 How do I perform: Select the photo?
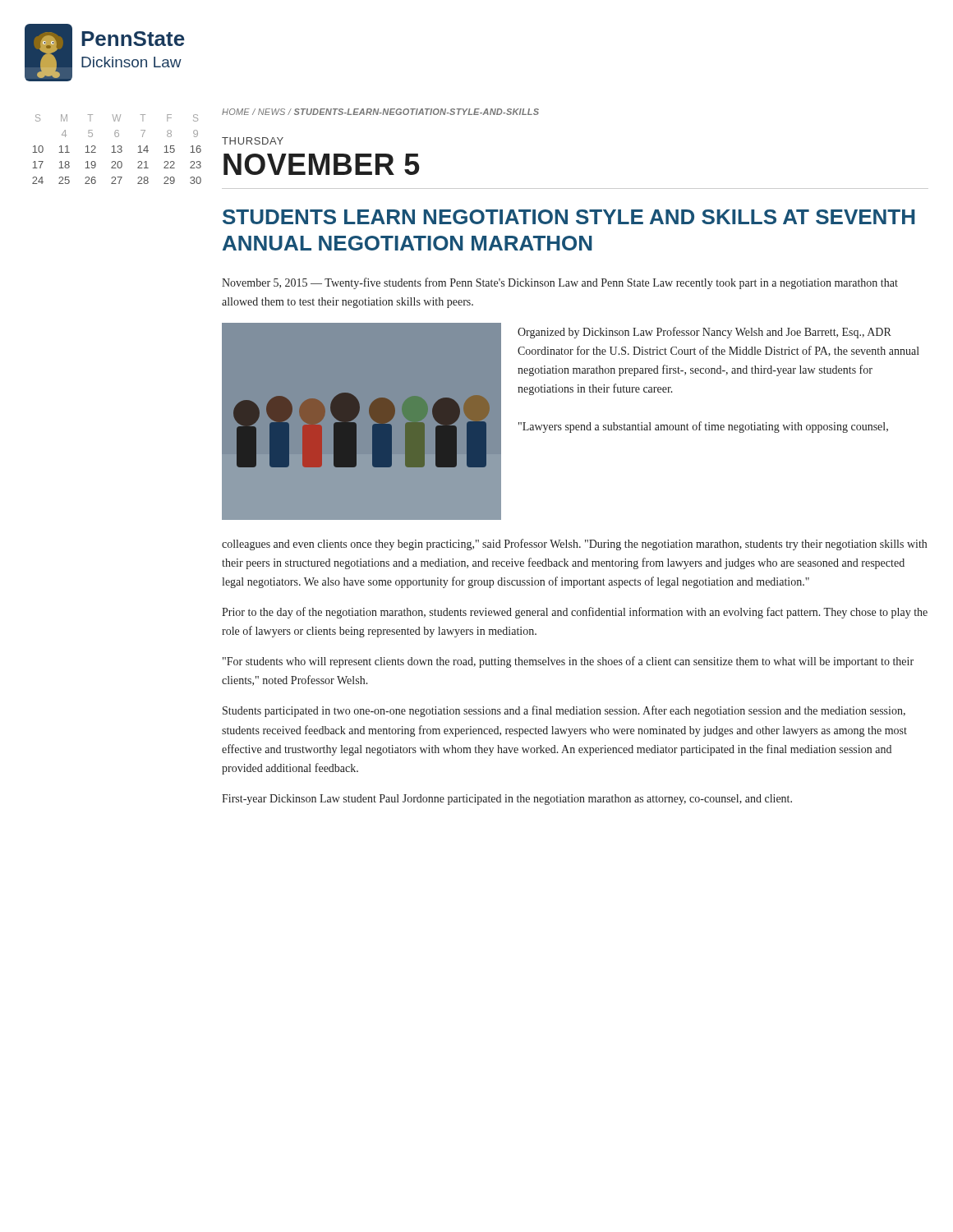[362, 423]
